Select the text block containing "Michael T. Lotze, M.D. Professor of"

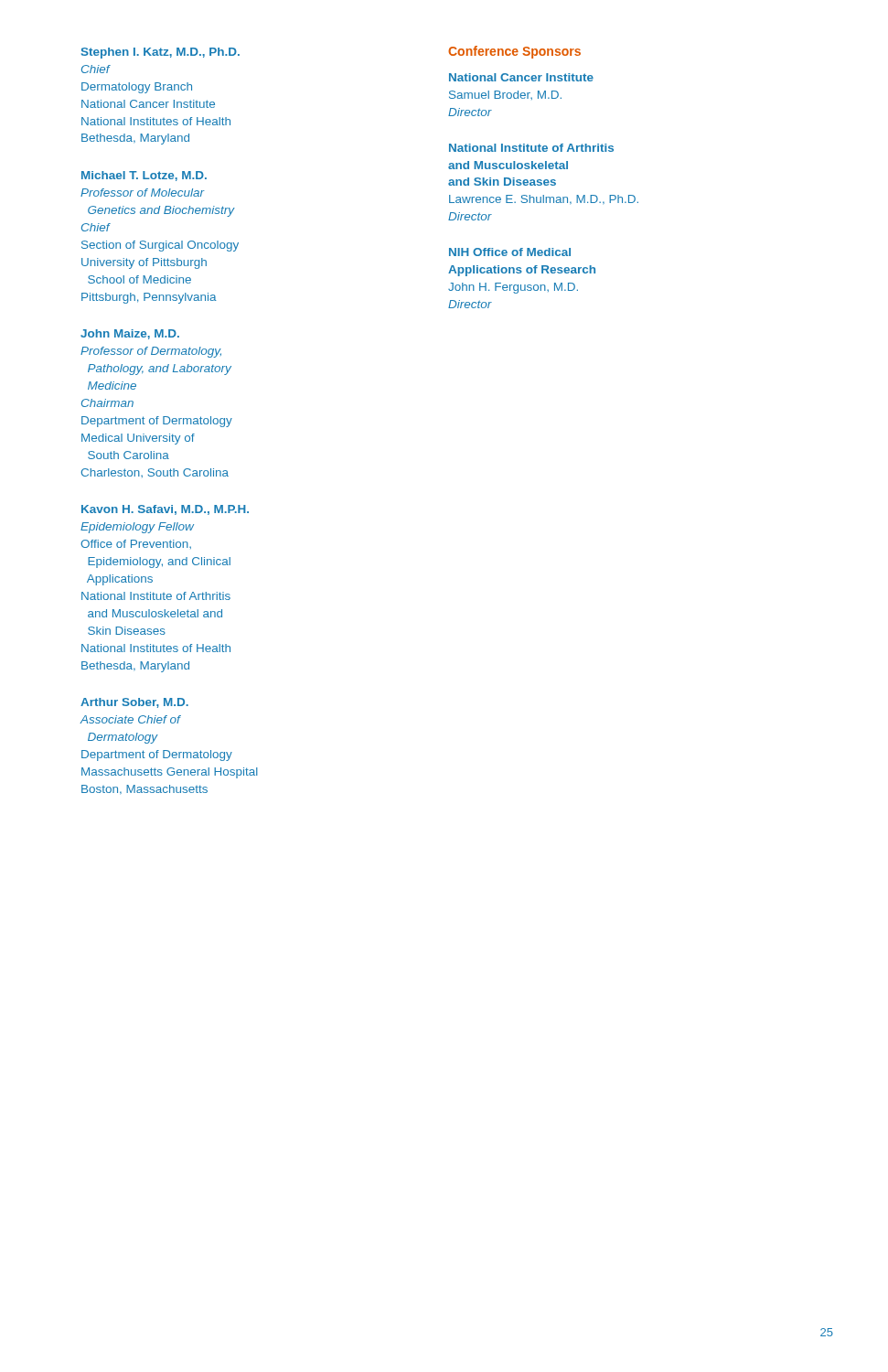click(236, 237)
